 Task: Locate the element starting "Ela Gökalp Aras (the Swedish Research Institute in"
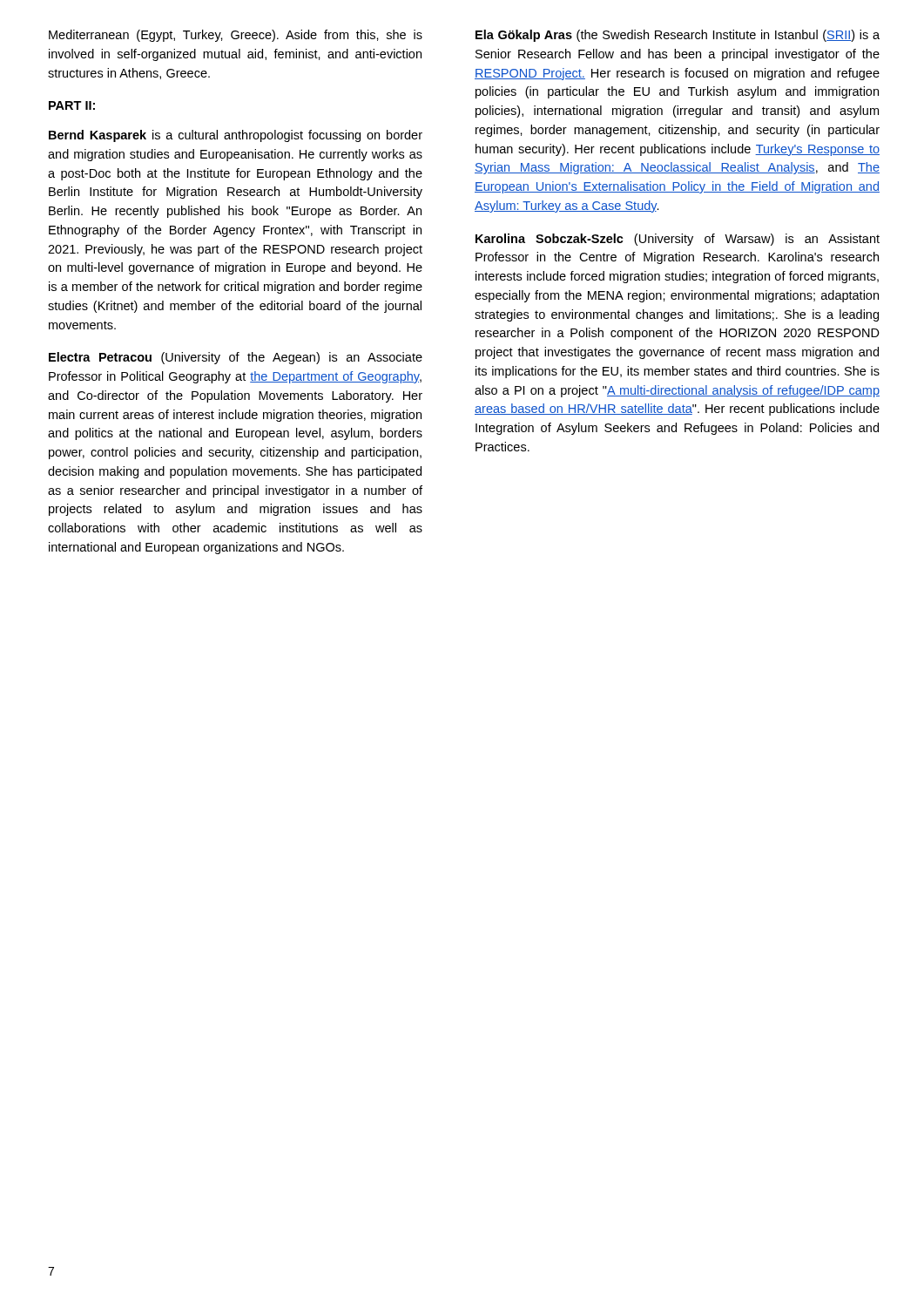point(677,120)
